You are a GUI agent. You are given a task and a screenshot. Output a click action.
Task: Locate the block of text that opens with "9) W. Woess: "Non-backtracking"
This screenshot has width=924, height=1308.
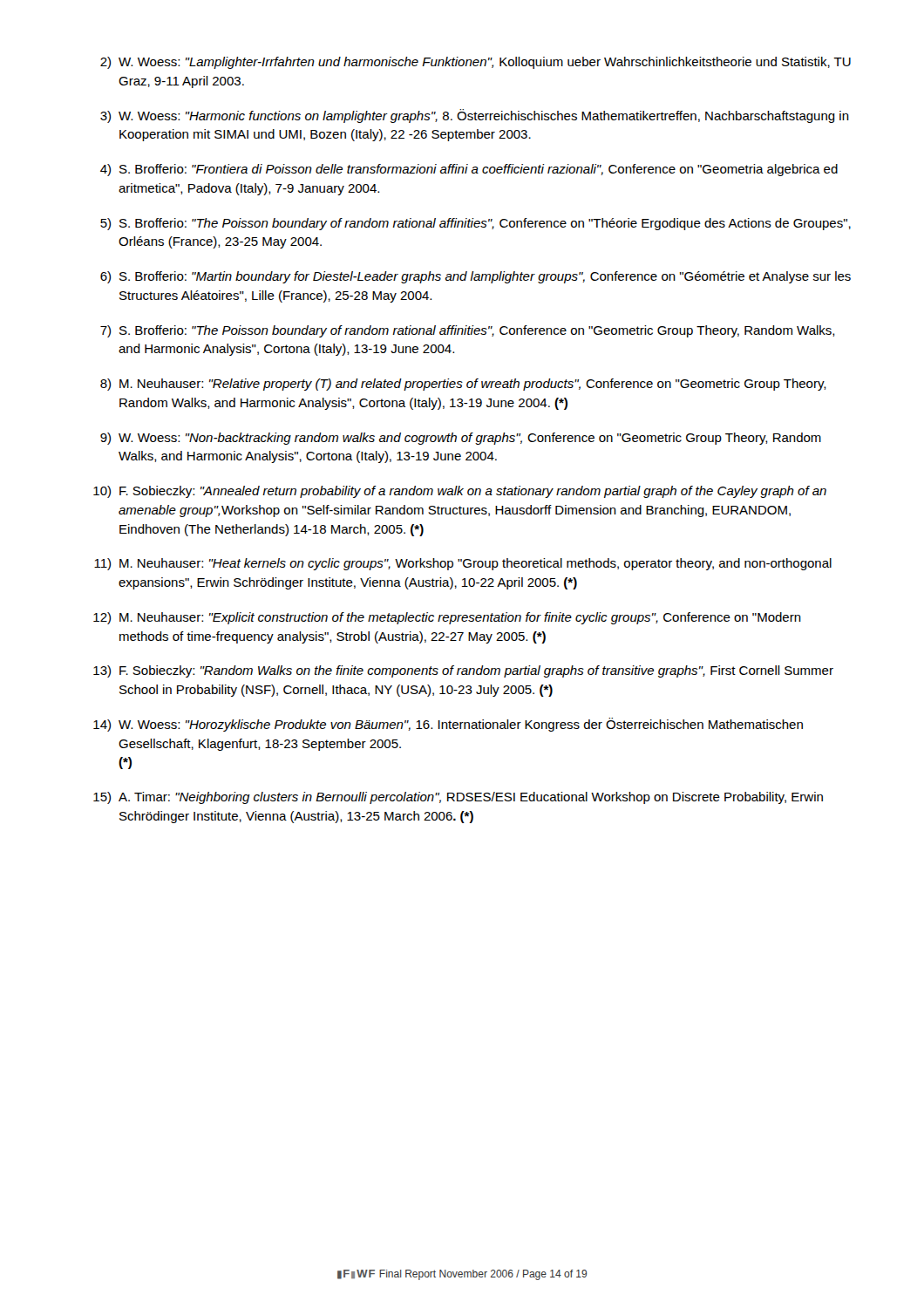coord(462,447)
